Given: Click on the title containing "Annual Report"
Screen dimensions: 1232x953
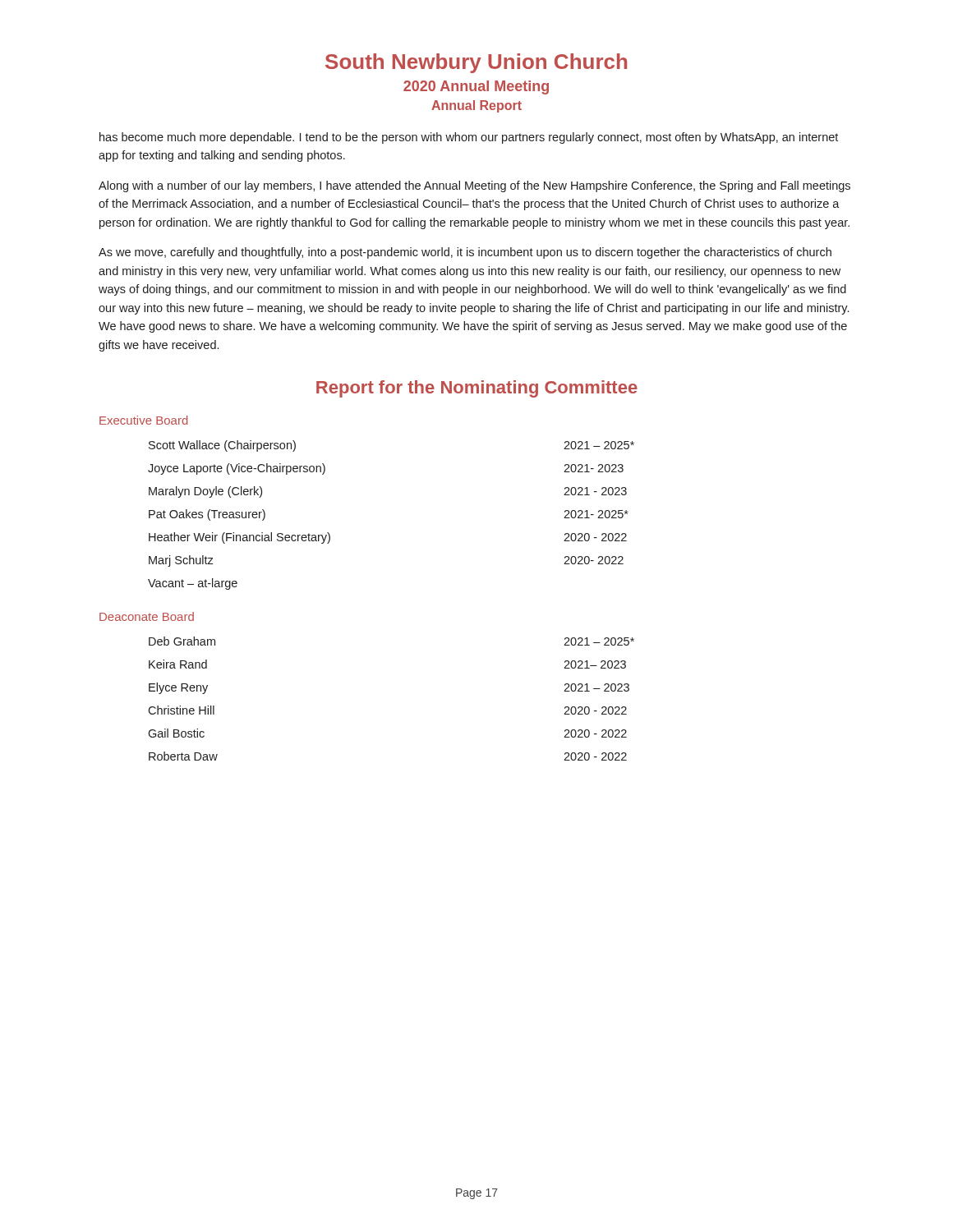Looking at the screenshot, I should (x=476, y=106).
